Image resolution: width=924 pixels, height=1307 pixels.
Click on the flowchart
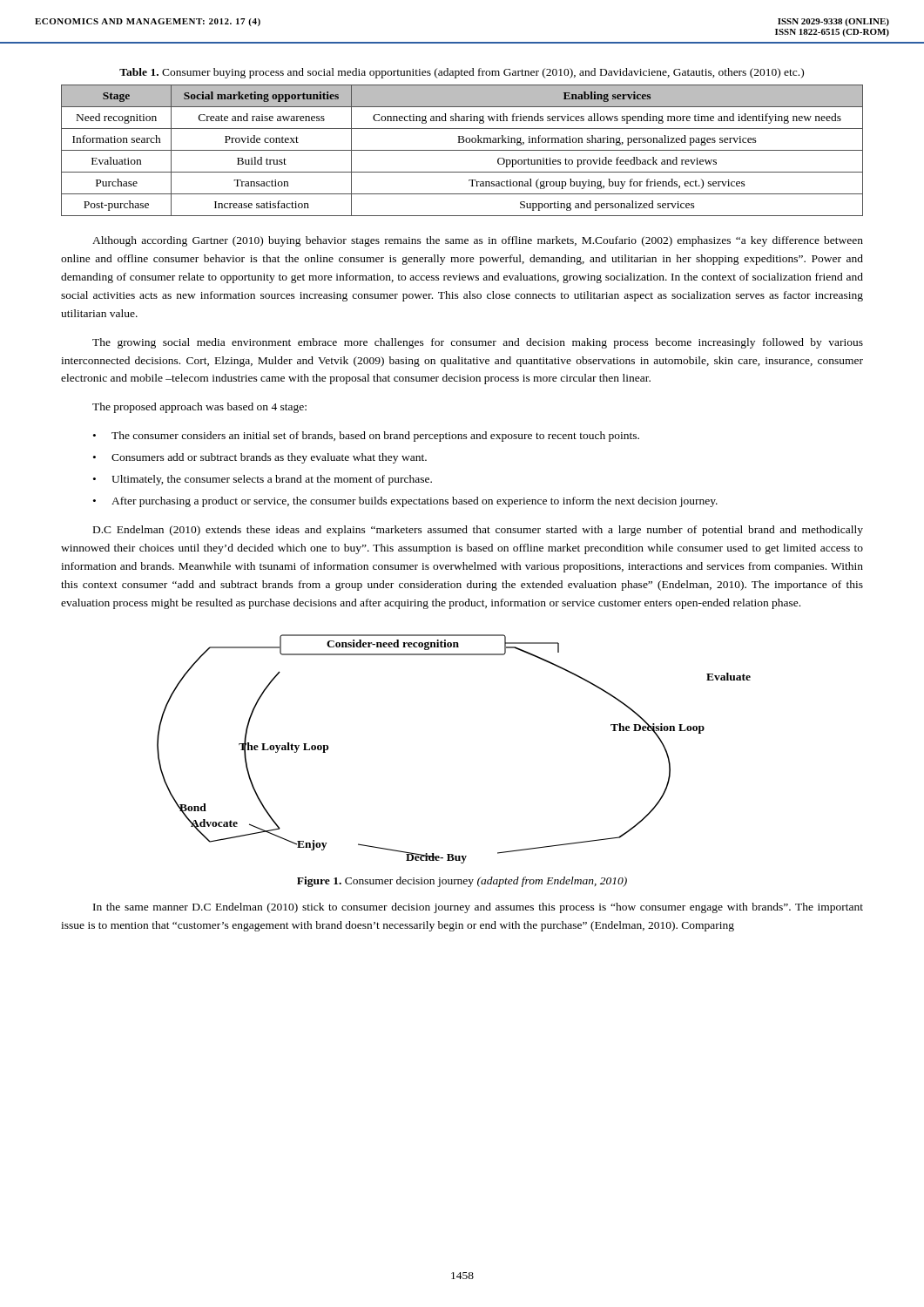462,747
